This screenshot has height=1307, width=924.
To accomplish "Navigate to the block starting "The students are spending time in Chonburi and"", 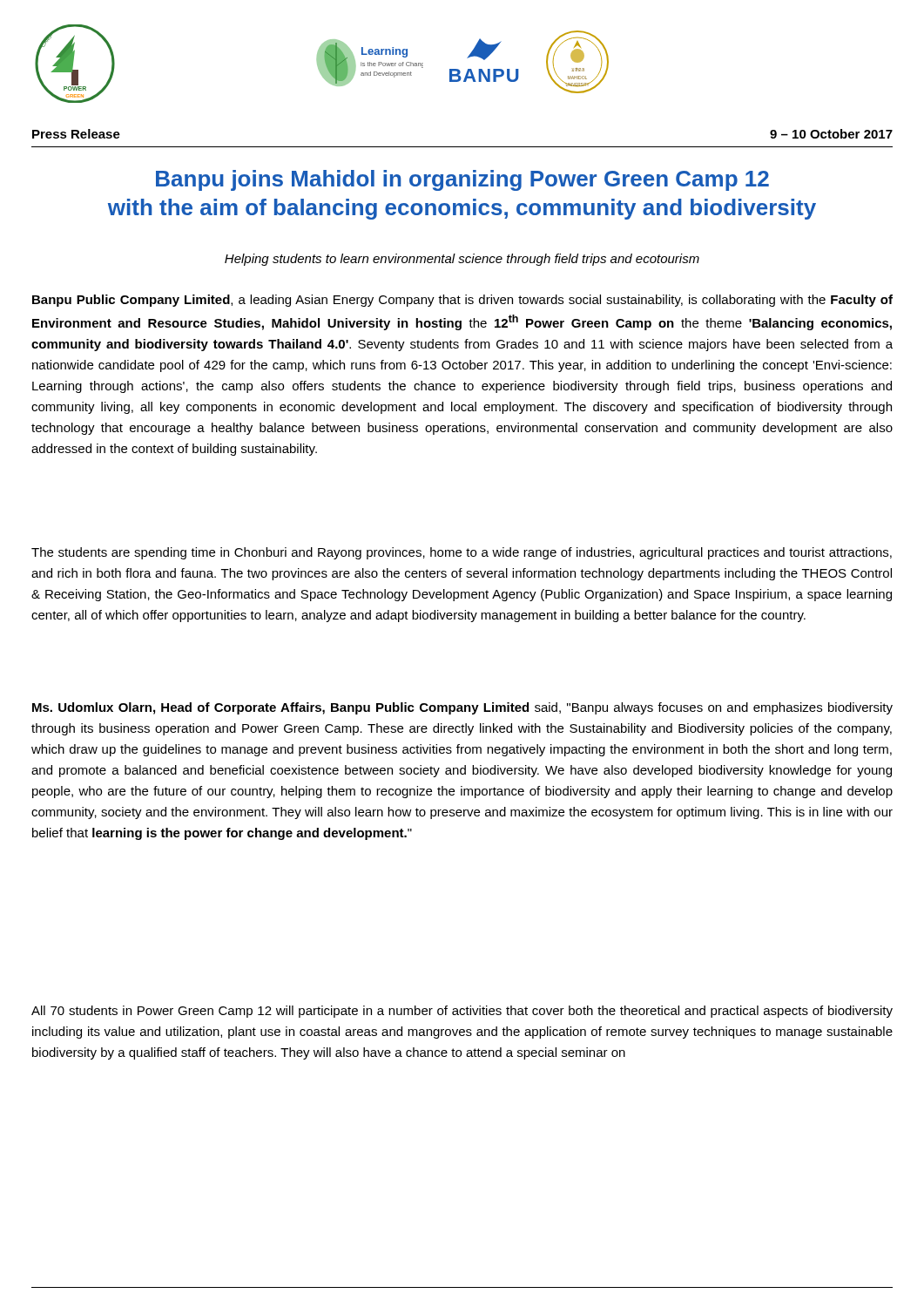I will coord(462,583).
